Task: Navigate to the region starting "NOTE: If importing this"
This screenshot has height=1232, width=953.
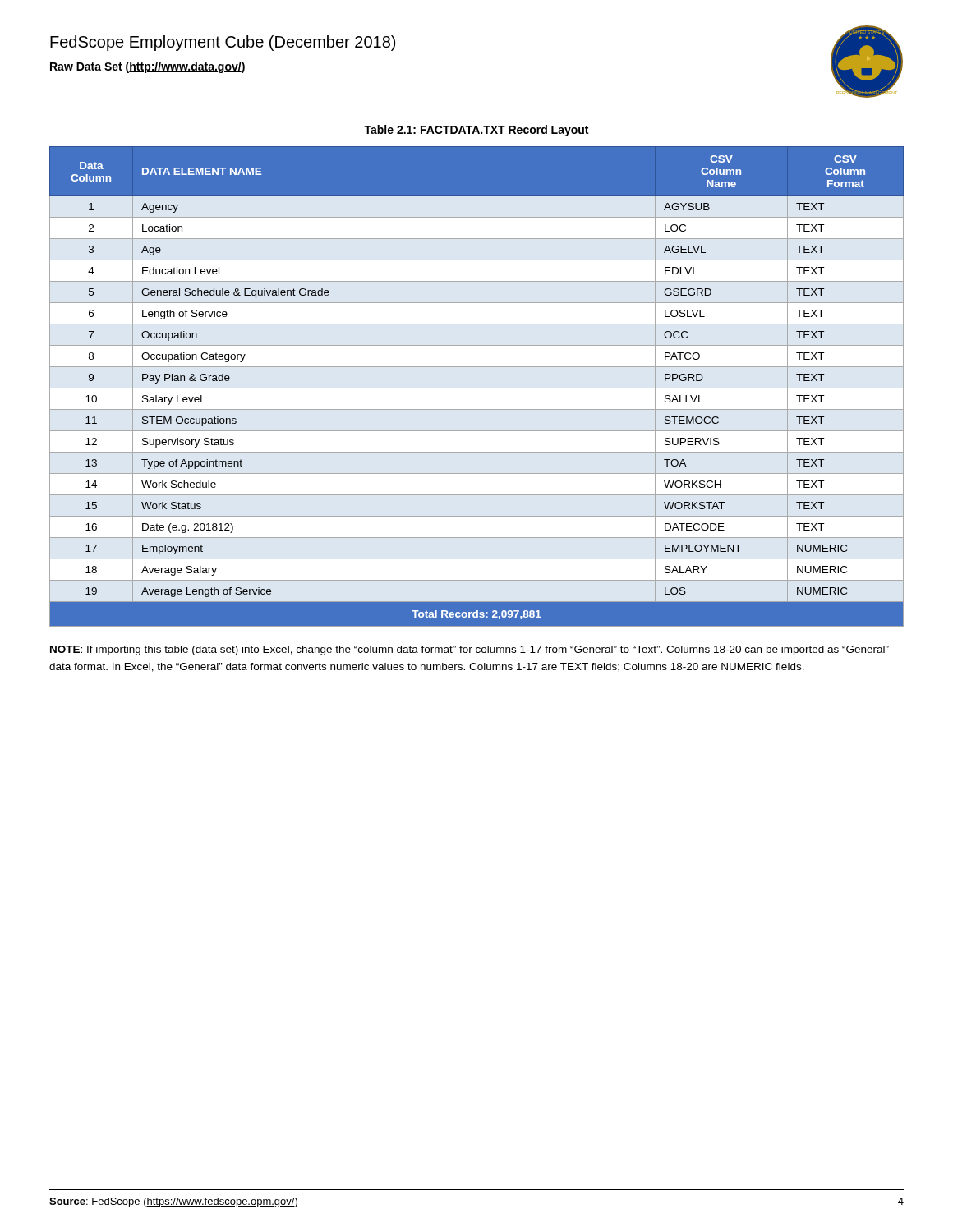Action: point(469,658)
